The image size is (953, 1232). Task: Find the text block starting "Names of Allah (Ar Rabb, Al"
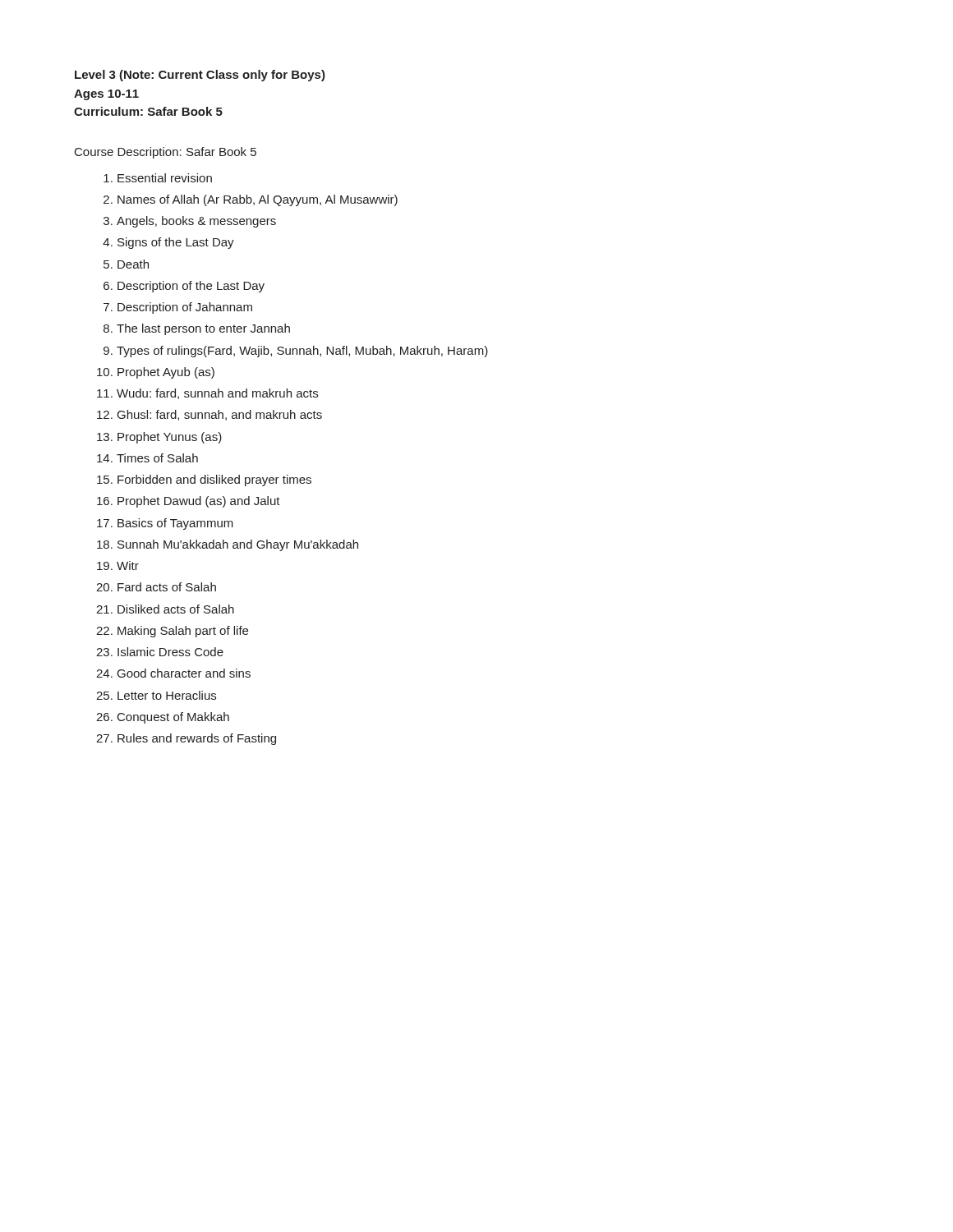click(x=257, y=199)
